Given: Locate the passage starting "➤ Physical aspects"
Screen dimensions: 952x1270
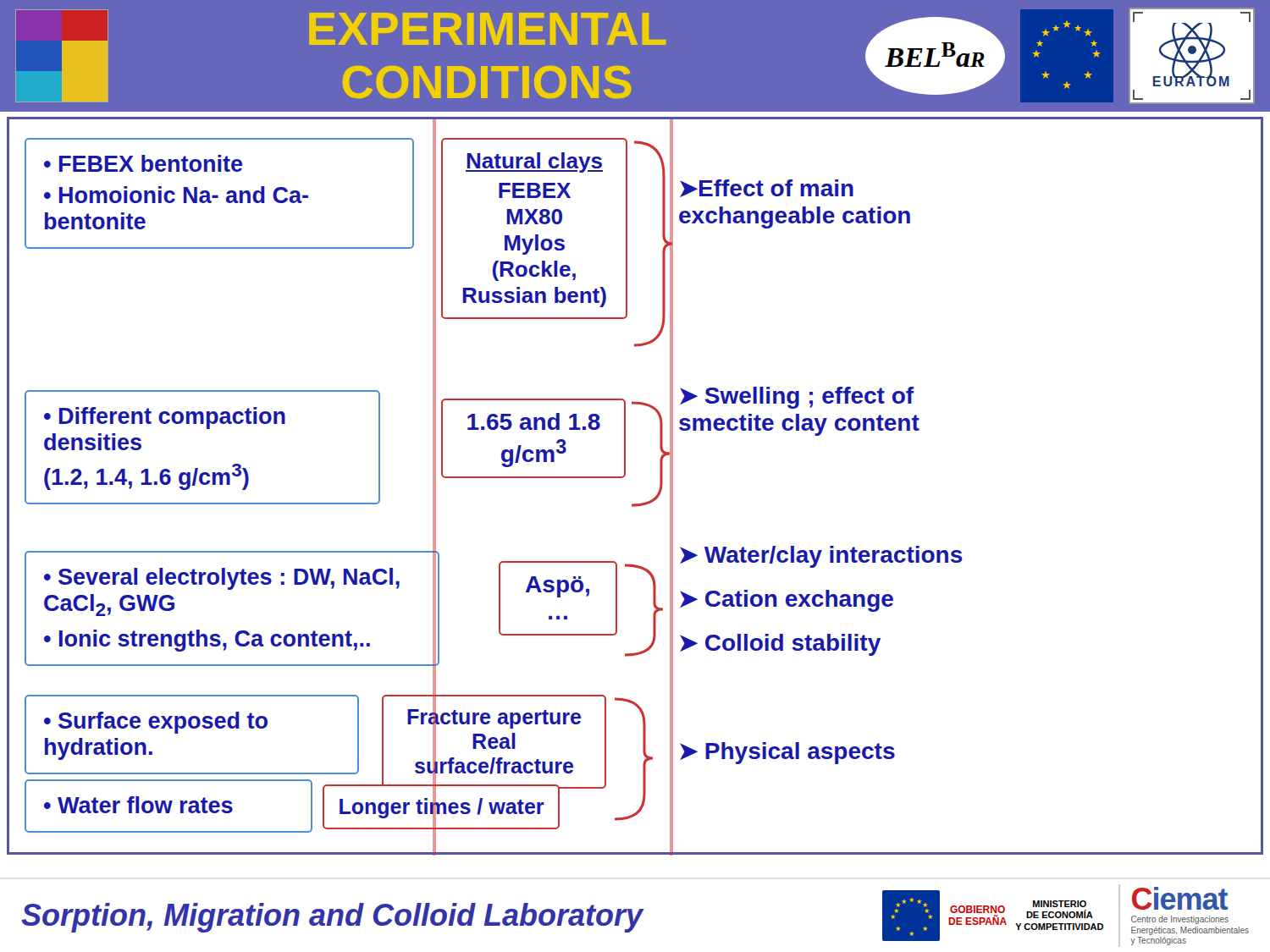Looking at the screenshot, I should (x=787, y=753).
